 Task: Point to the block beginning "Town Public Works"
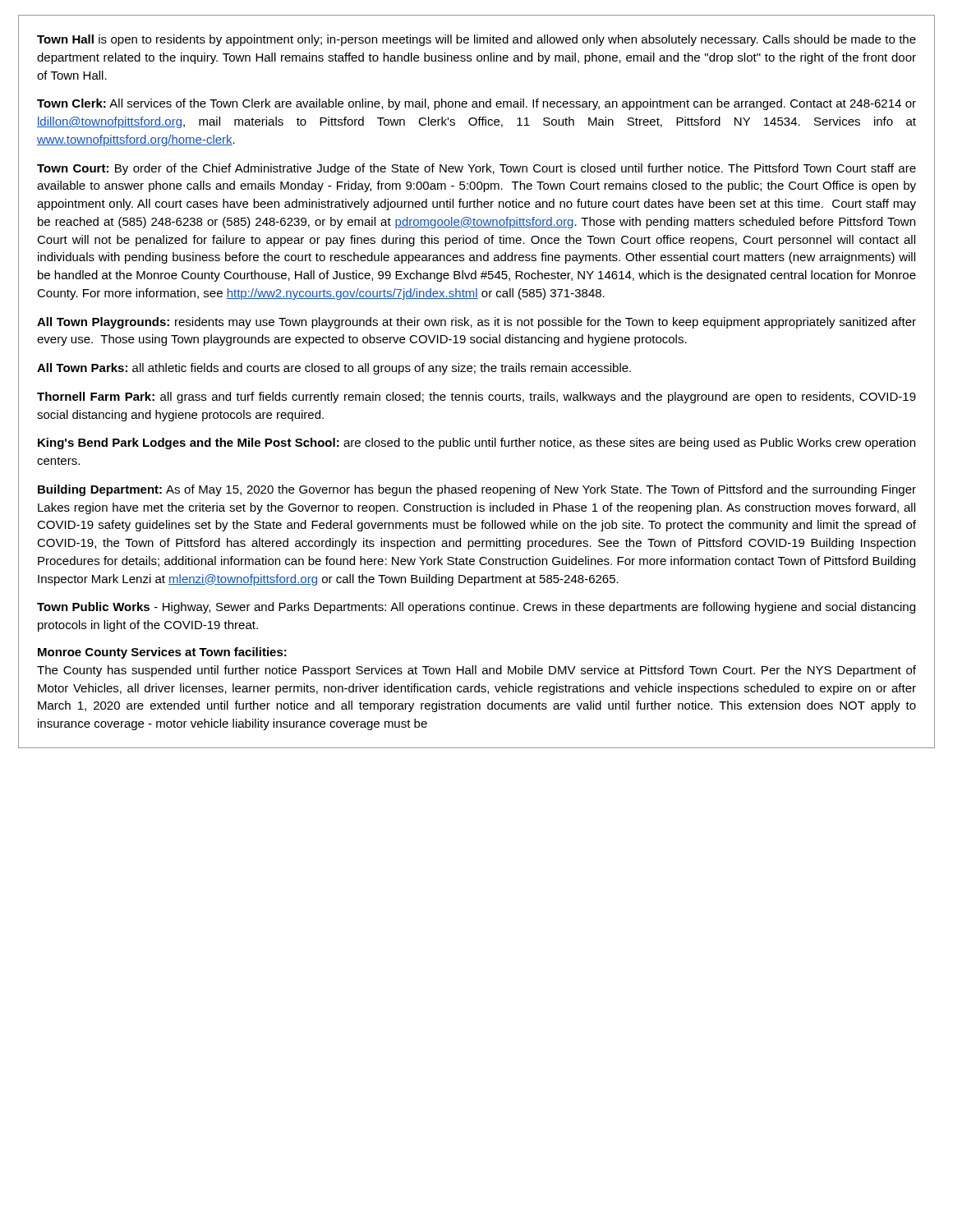[x=476, y=616]
